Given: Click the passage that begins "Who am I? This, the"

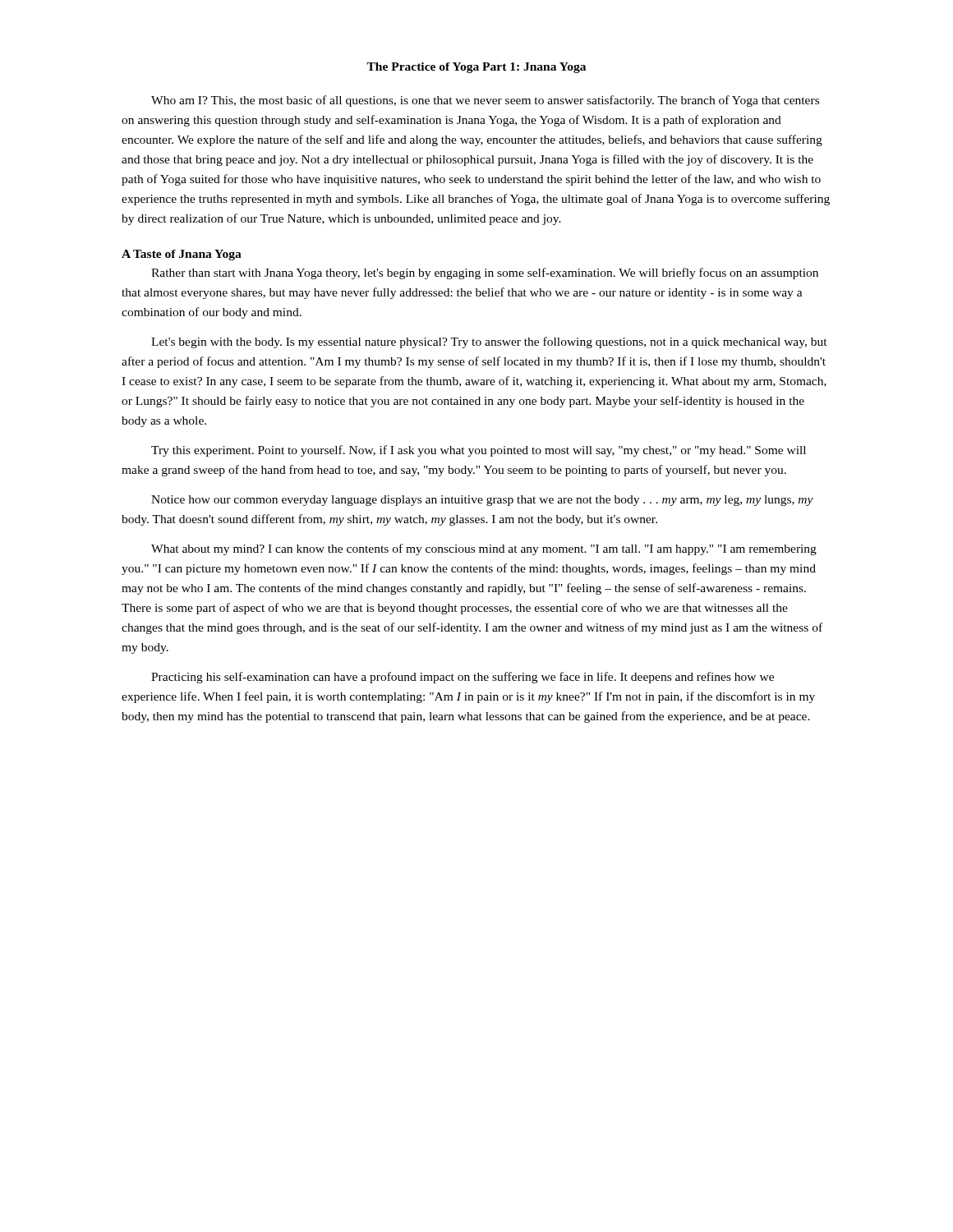Looking at the screenshot, I should tap(476, 159).
